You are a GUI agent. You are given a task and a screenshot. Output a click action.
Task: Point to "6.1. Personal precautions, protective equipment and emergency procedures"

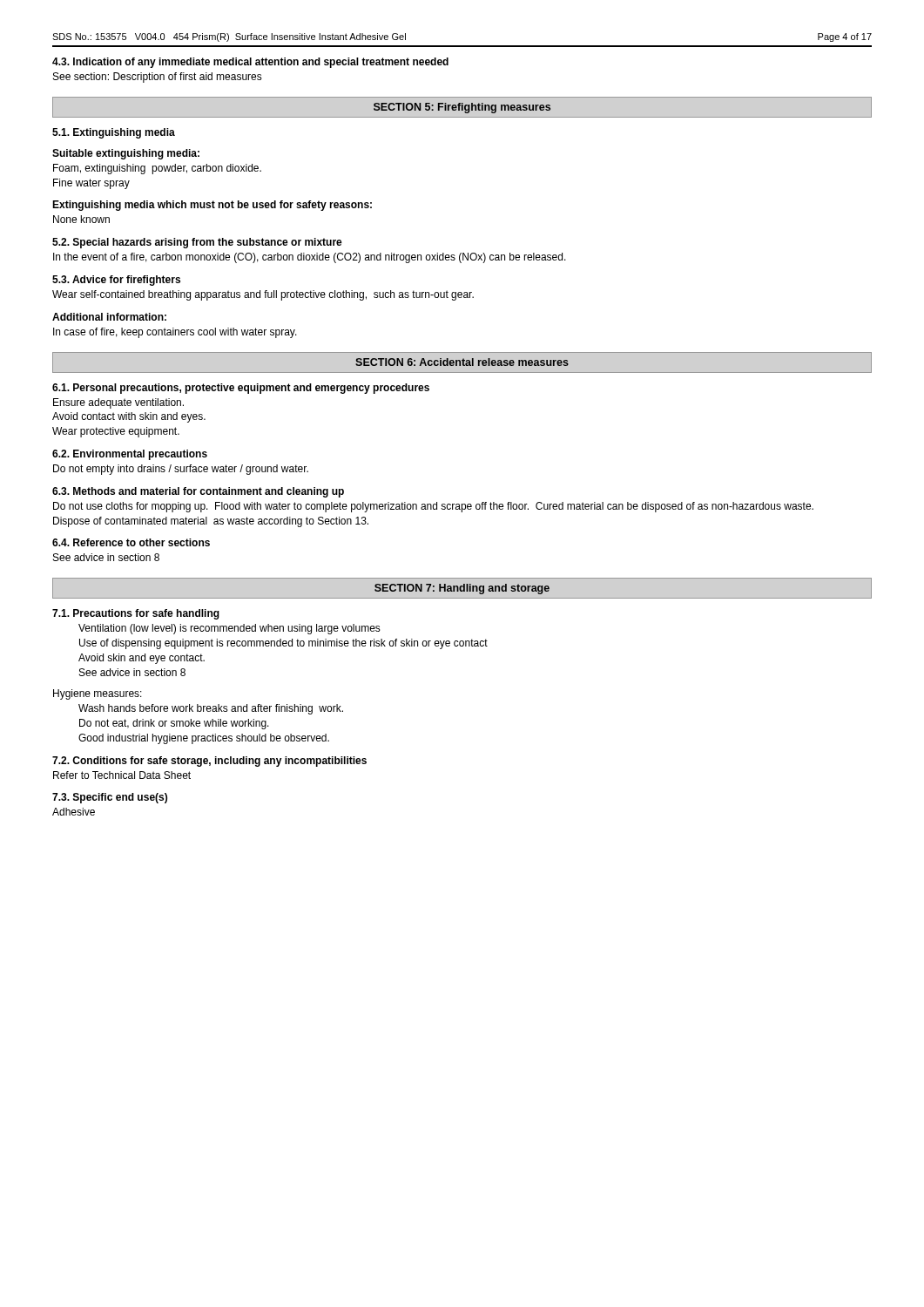(x=241, y=387)
